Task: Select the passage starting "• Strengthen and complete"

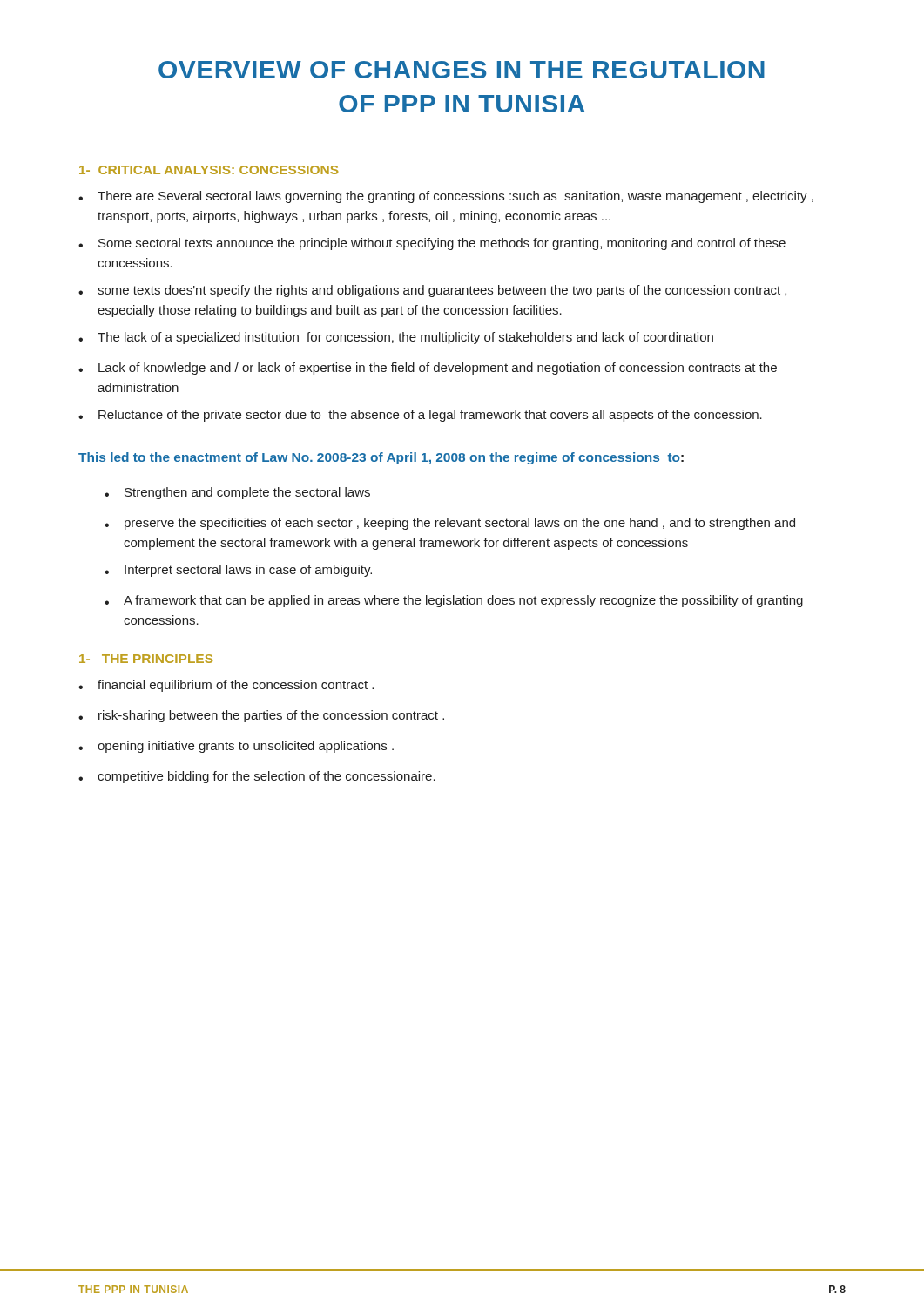Action: point(237,493)
